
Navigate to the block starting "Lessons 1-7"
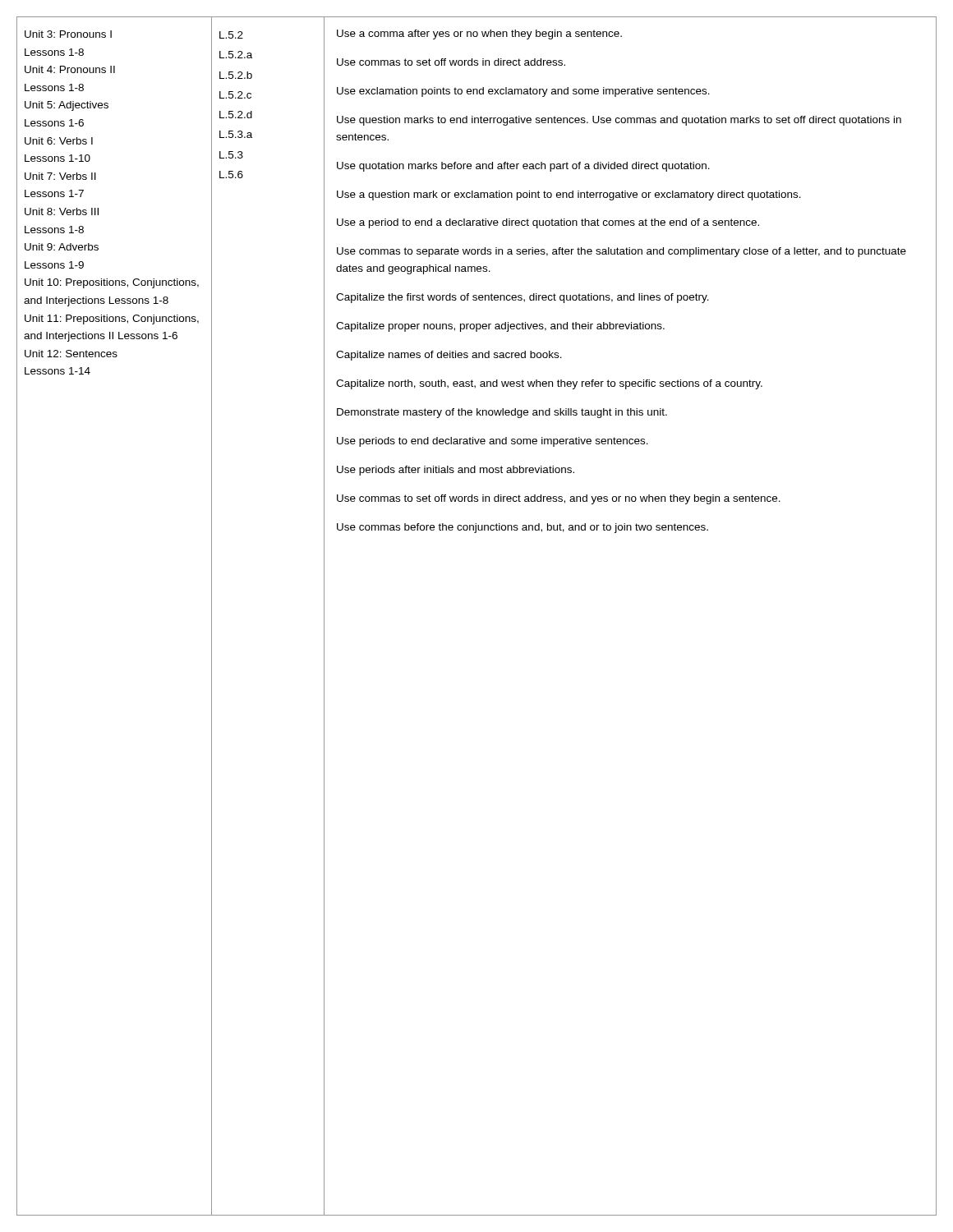click(54, 194)
